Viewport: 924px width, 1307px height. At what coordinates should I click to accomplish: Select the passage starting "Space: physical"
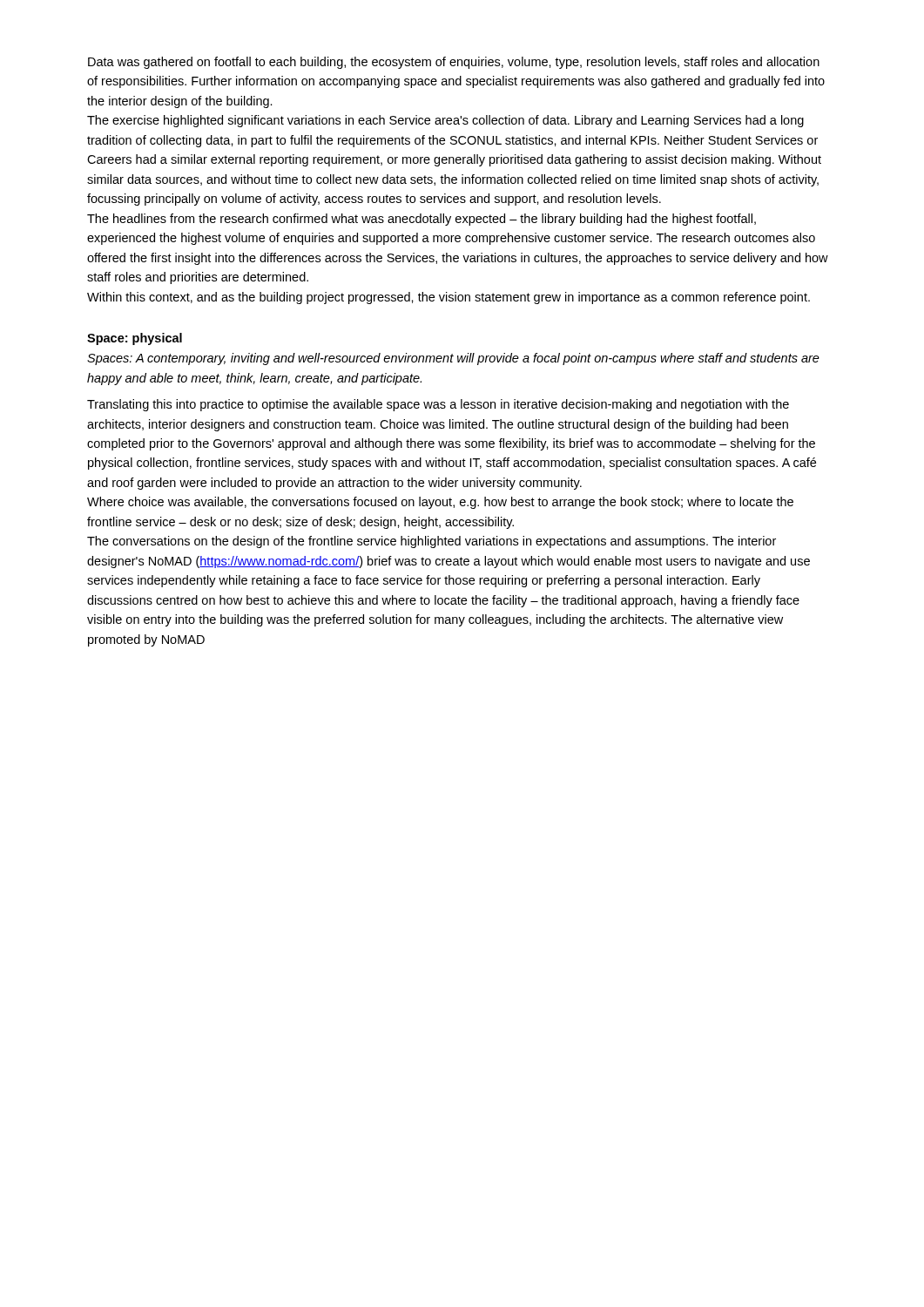(135, 338)
